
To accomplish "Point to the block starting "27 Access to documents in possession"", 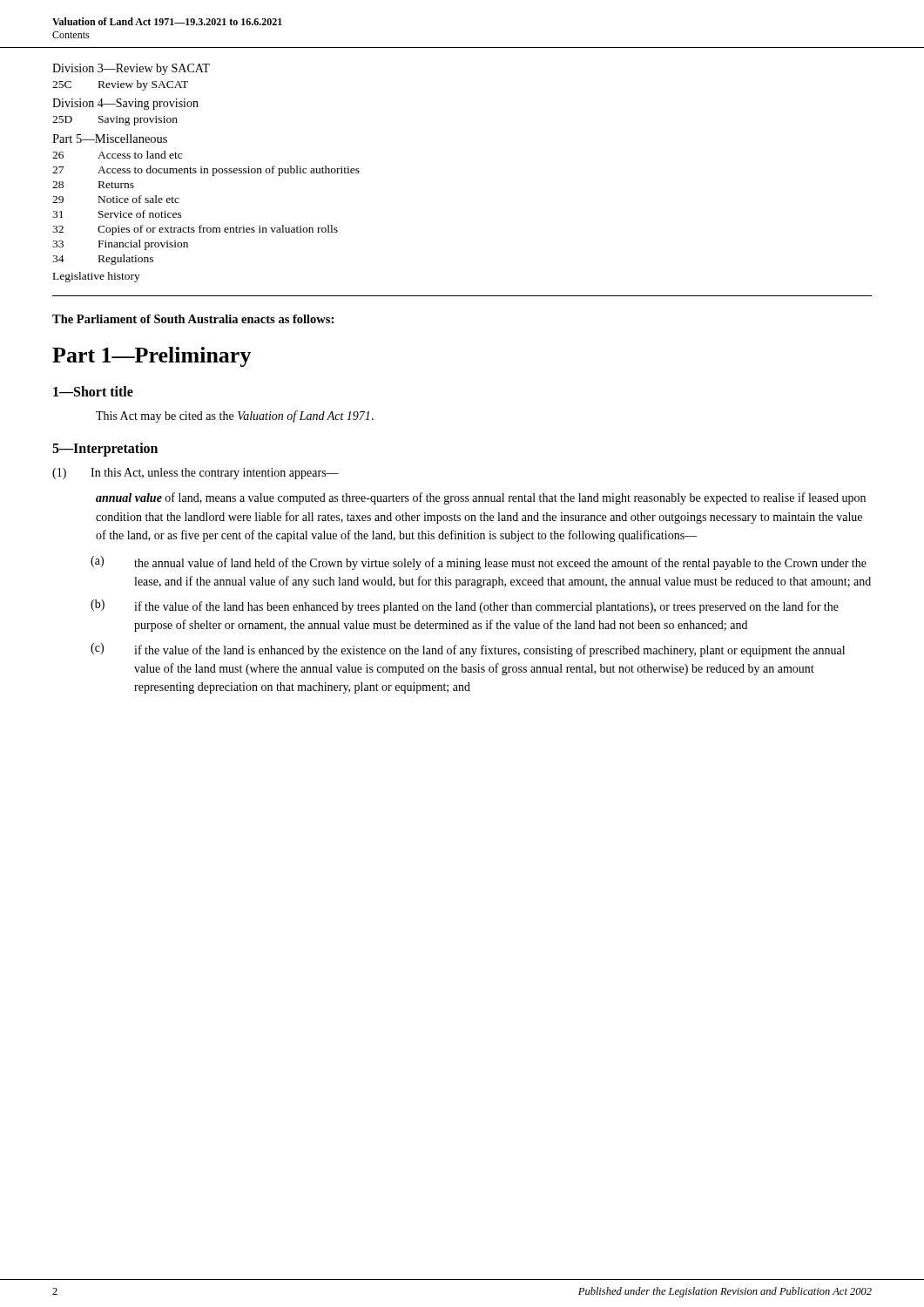I will click(206, 170).
